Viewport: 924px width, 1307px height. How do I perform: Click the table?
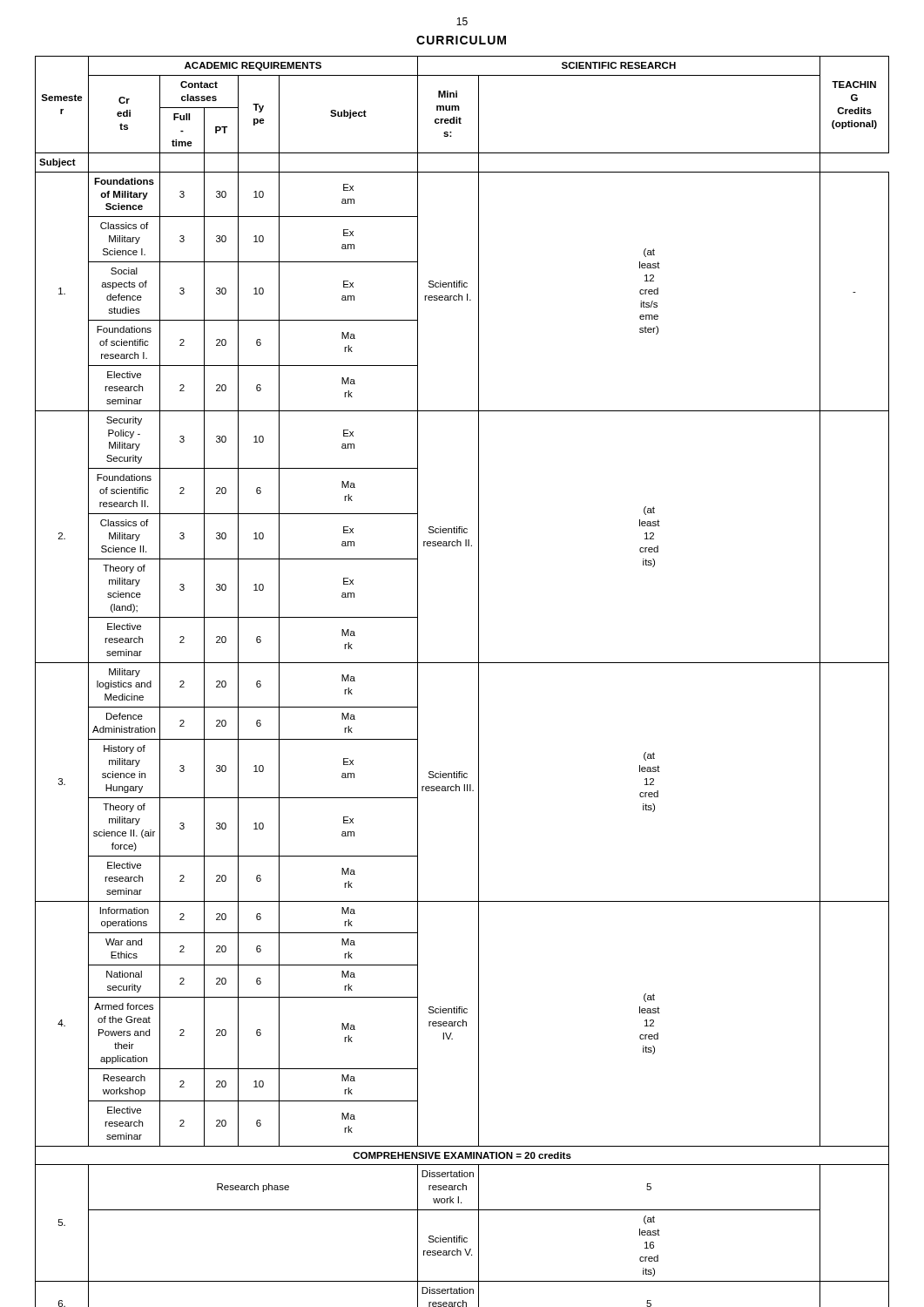pos(462,681)
